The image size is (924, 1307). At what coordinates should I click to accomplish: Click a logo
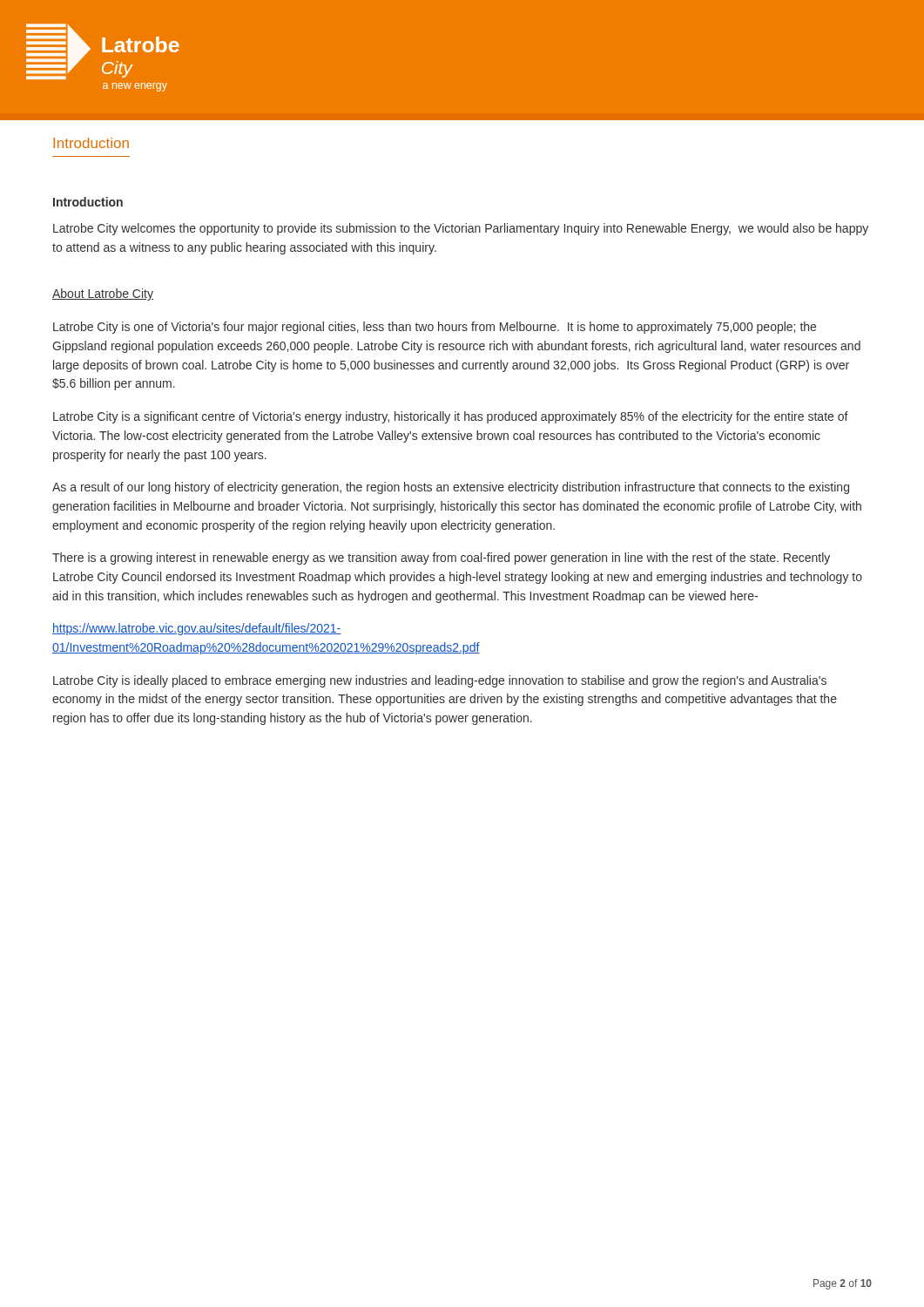(x=462, y=57)
